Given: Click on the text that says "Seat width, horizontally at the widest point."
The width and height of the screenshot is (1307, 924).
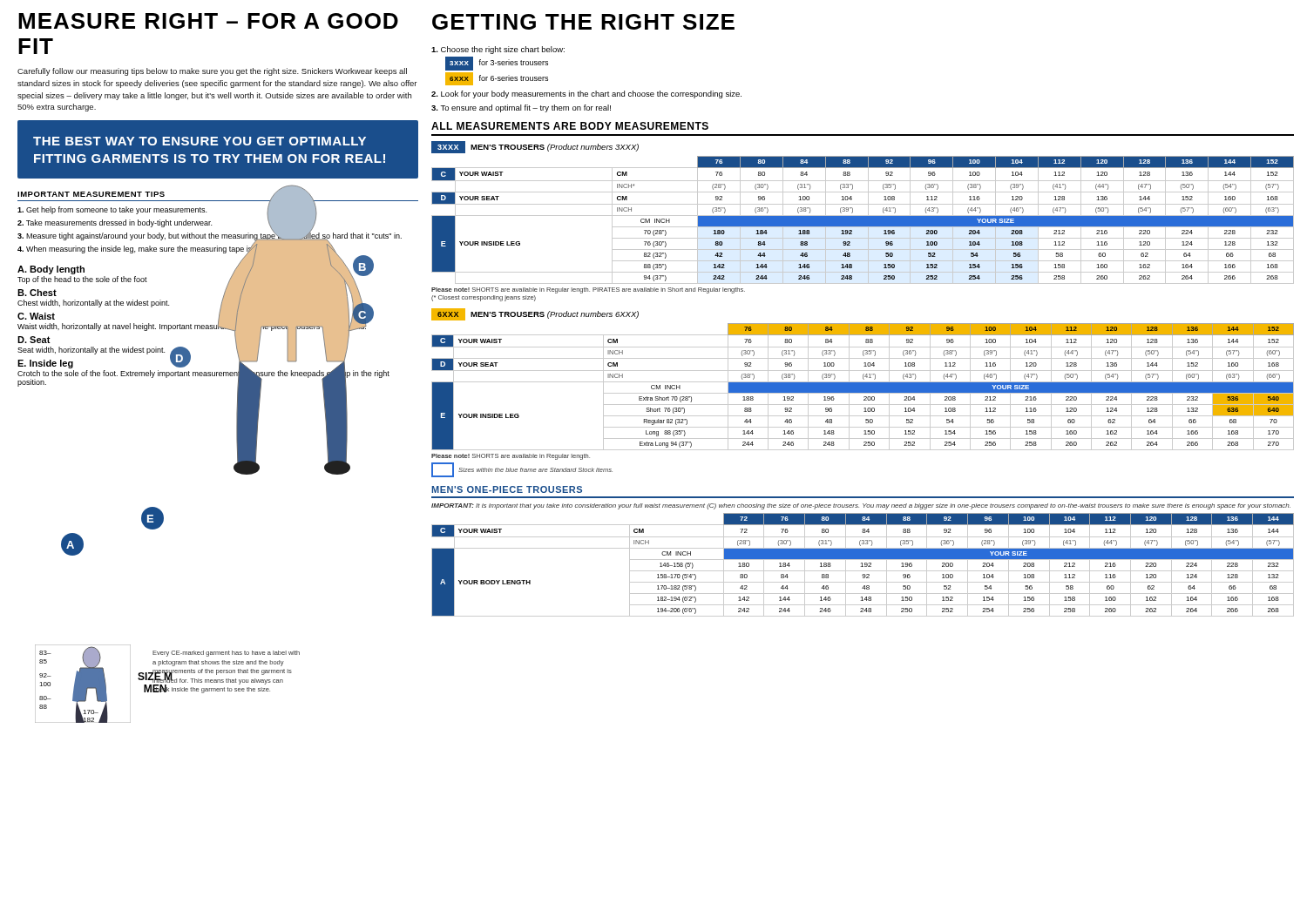Looking at the screenshot, I should click(91, 350).
